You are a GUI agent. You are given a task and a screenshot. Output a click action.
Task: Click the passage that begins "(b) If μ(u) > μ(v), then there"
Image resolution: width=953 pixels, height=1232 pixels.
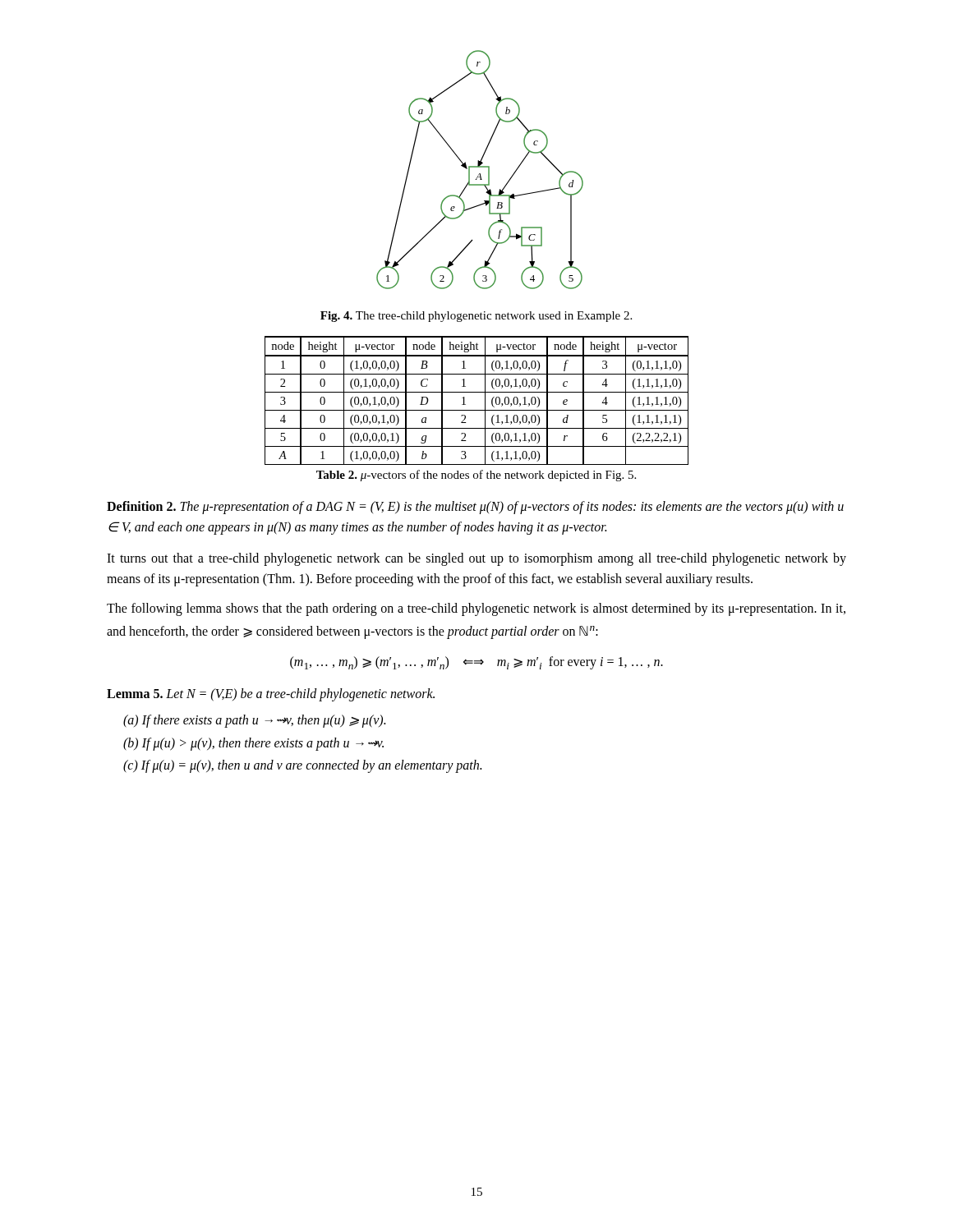(x=254, y=743)
